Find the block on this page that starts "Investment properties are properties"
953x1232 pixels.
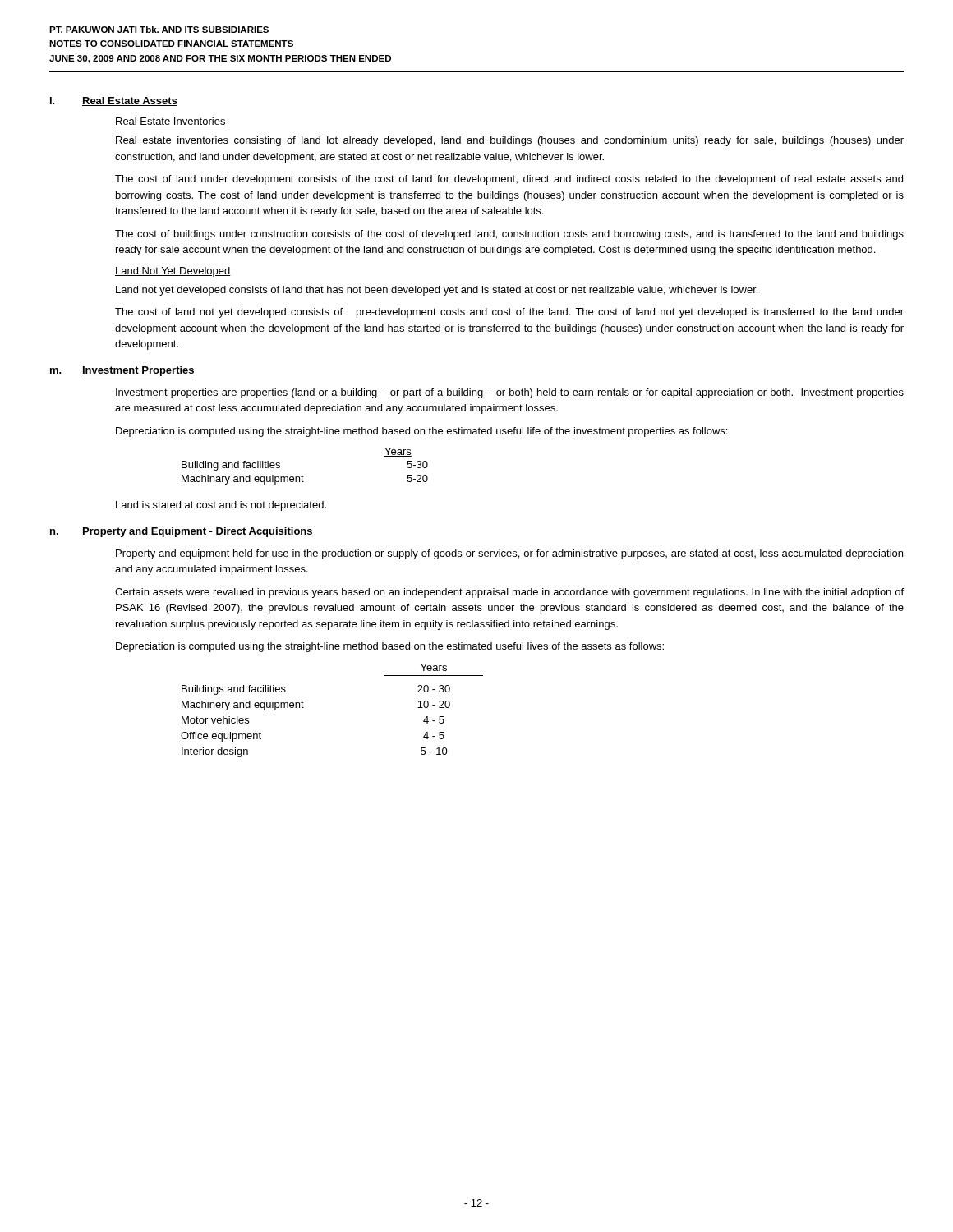509,400
